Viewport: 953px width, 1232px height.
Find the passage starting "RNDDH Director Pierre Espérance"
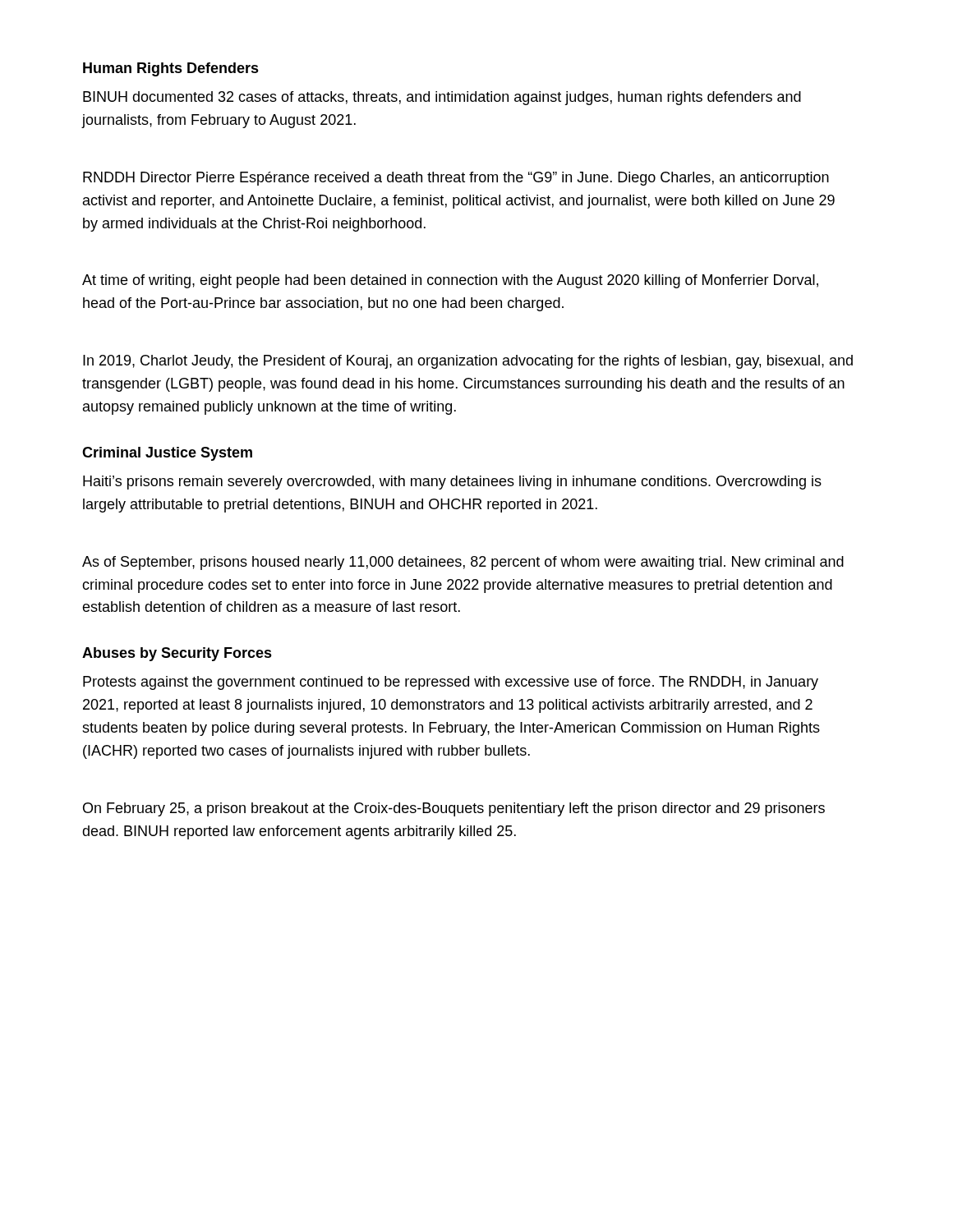(459, 200)
